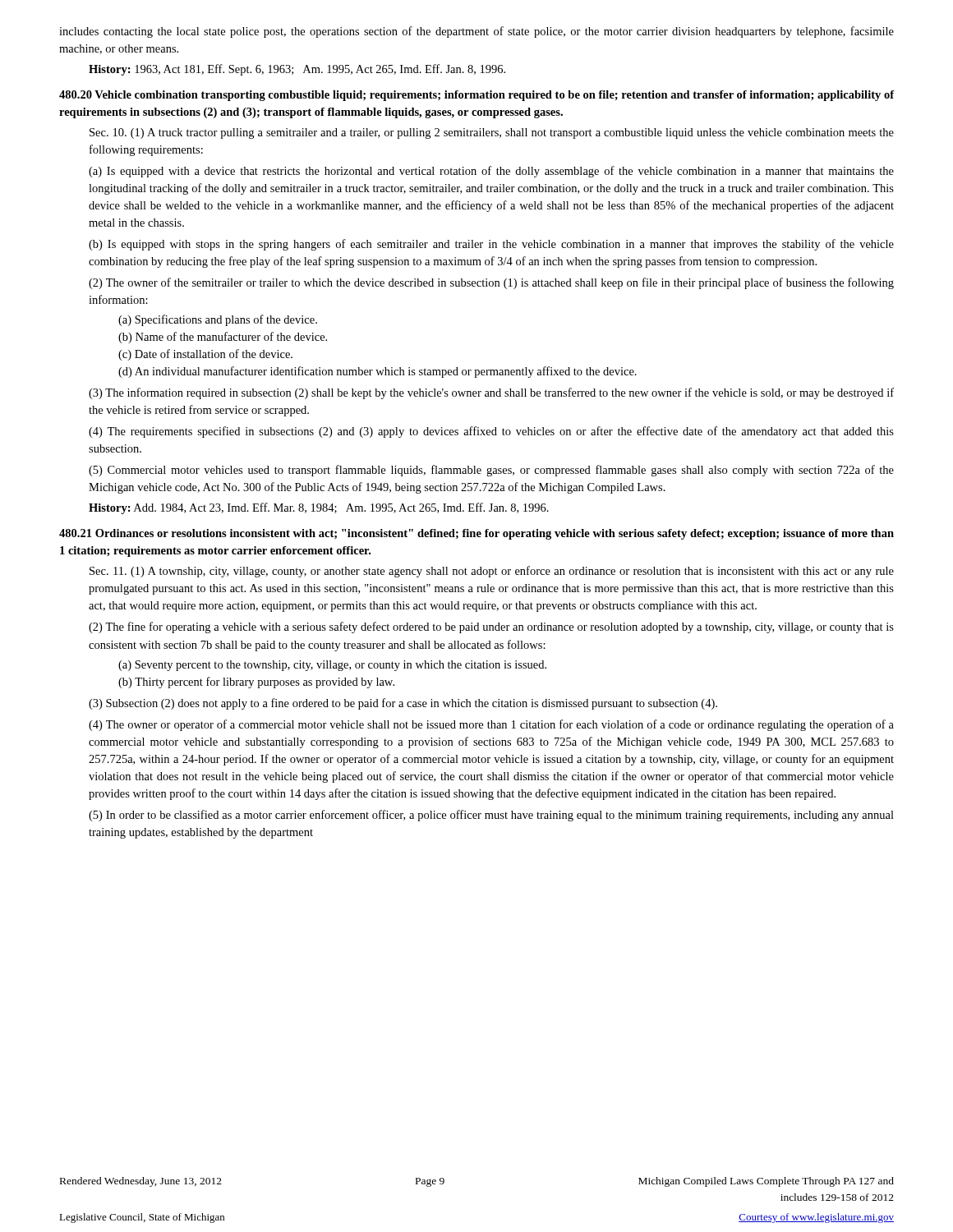The height and width of the screenshot is (1232, 953).
Task: Locate the passage starting "Sec. 11. (1) A township, city,"
Action: coord(491,589)
